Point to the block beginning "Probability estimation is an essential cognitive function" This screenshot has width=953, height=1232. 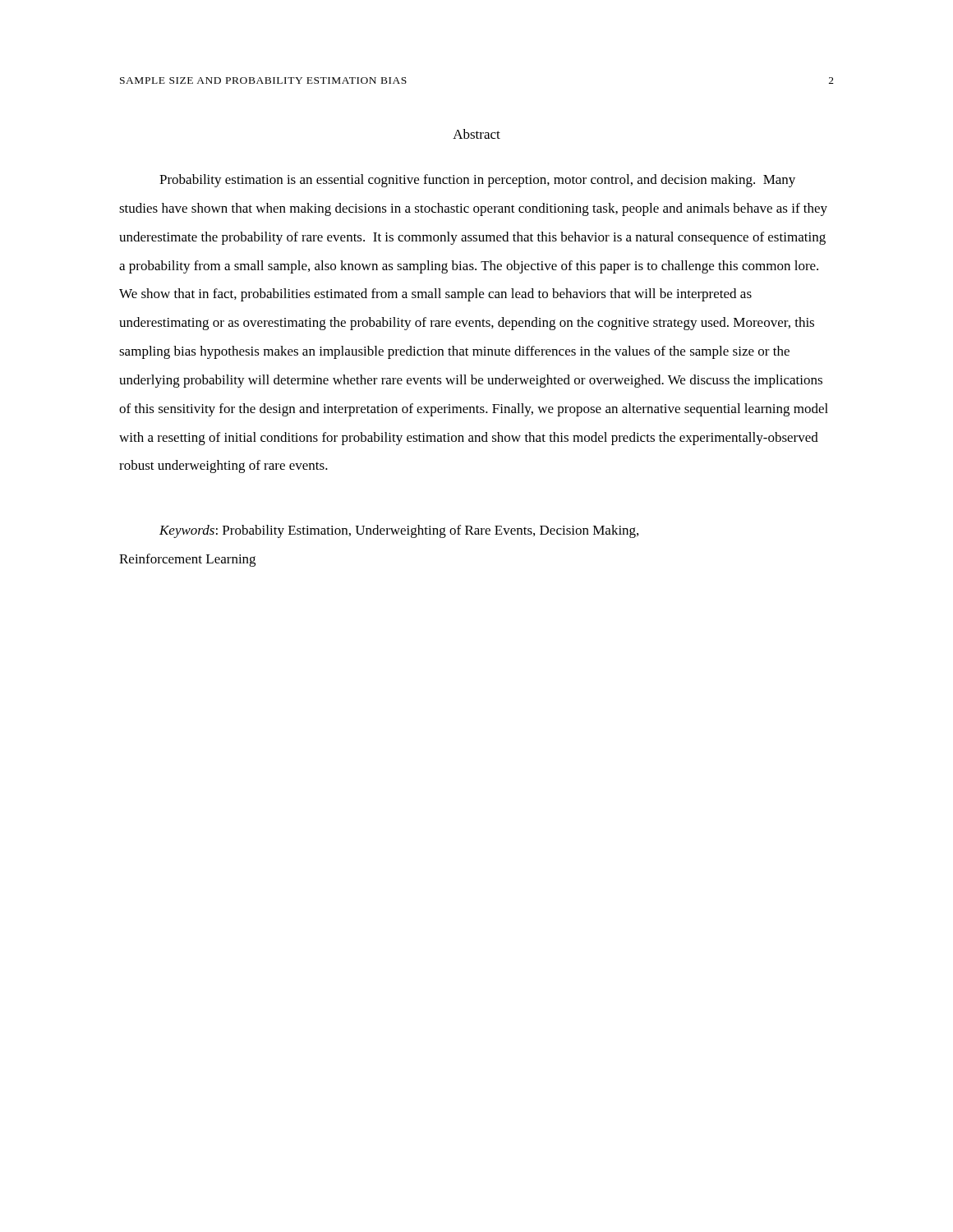point(476,323)
